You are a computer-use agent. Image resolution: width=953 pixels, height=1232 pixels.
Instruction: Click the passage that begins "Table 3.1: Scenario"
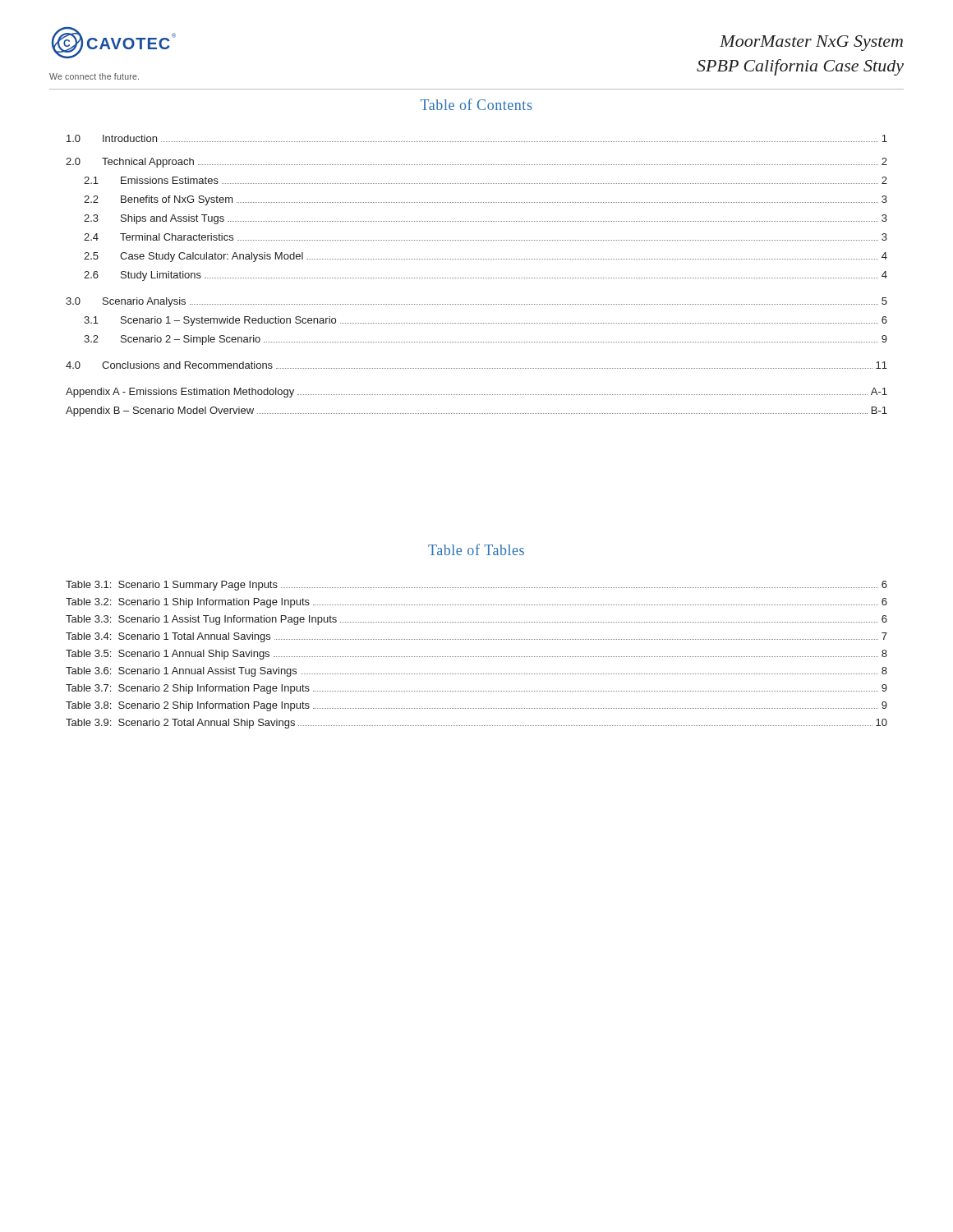[x=476, y=654]
